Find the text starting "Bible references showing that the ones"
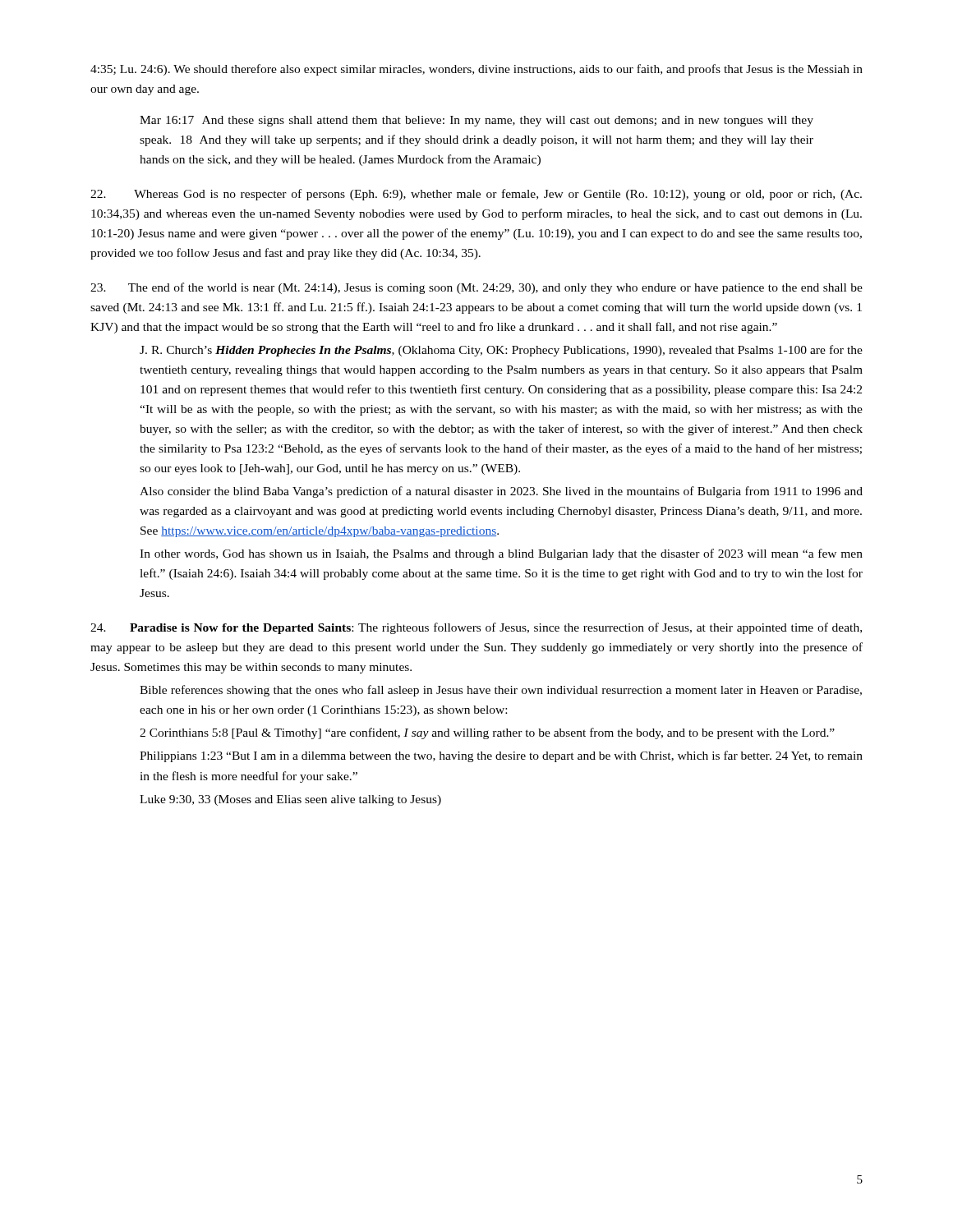The width and height of the screenshot is (953, 1232). pos(501,700)
